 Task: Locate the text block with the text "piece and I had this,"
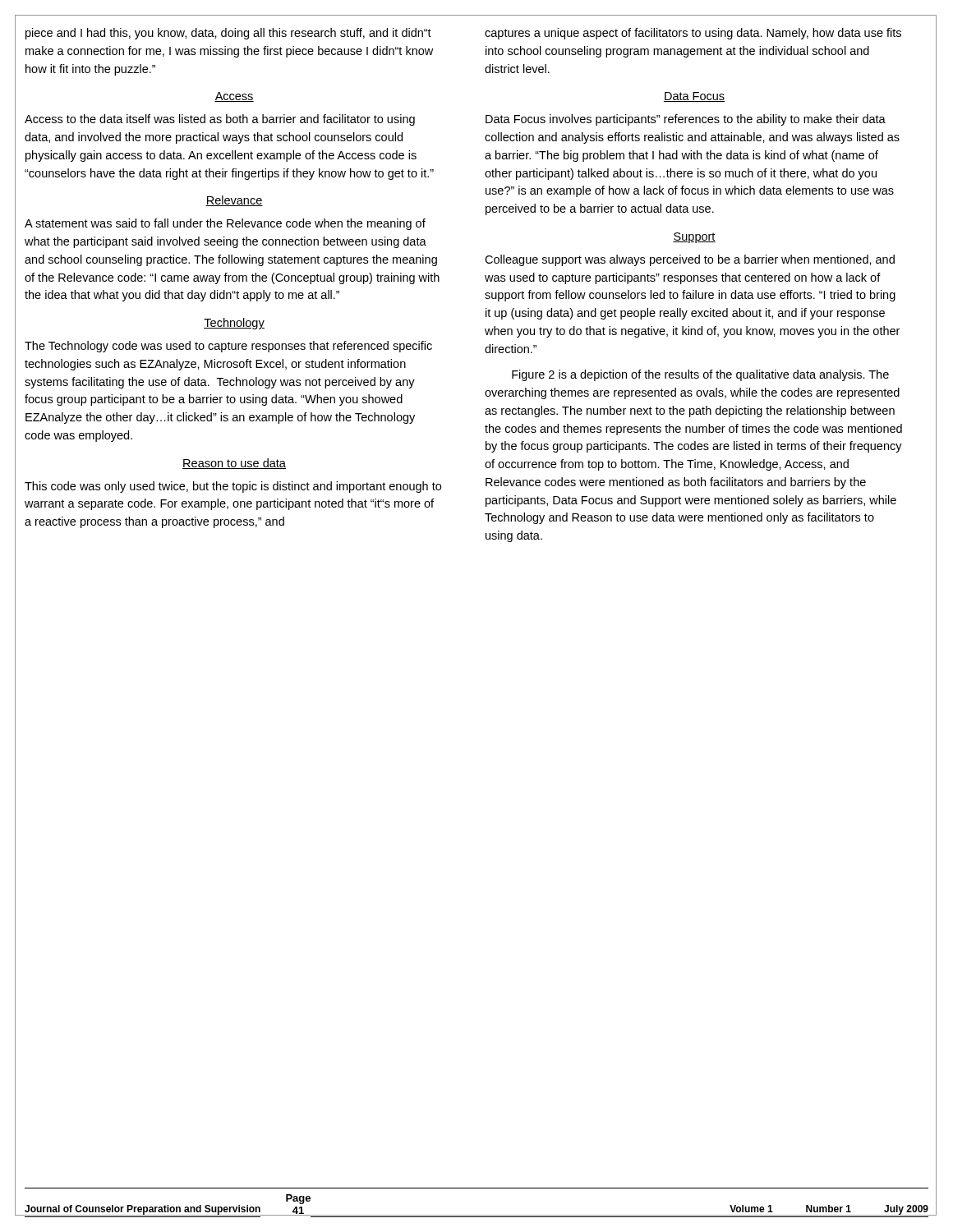[229, 51]
